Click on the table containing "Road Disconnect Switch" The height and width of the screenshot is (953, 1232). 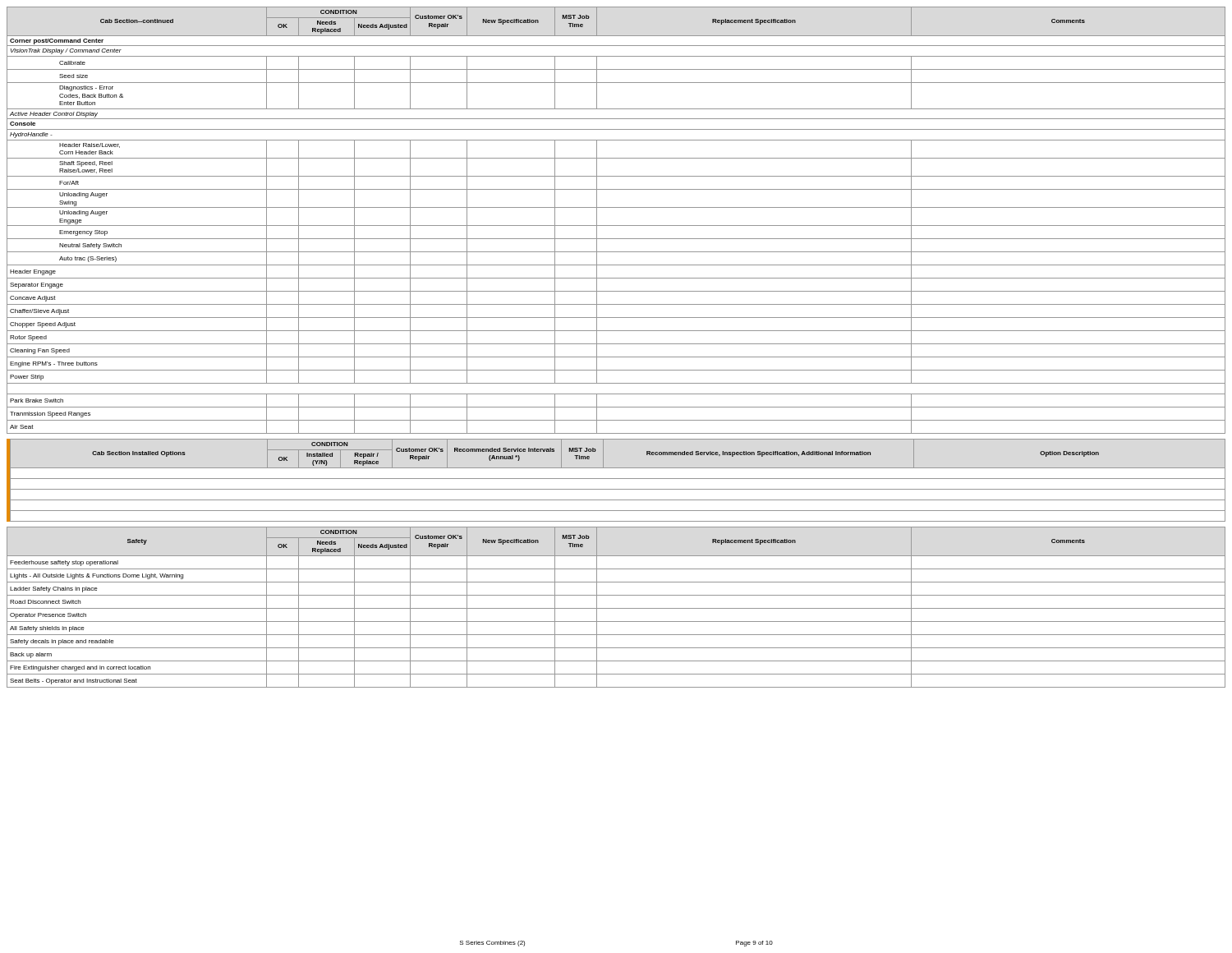coord(616,607)
